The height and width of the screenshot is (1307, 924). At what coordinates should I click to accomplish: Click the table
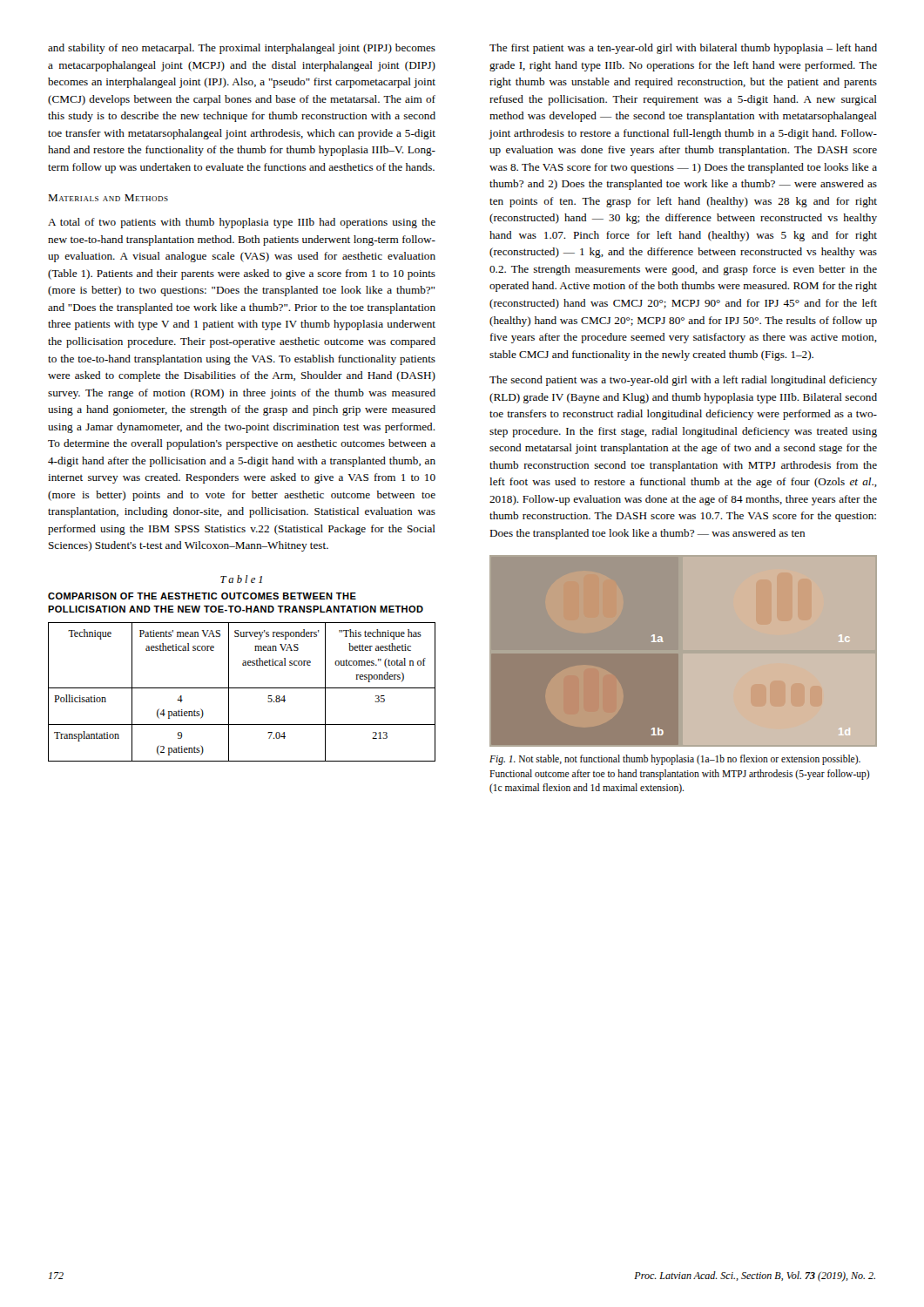click(242, 692)
